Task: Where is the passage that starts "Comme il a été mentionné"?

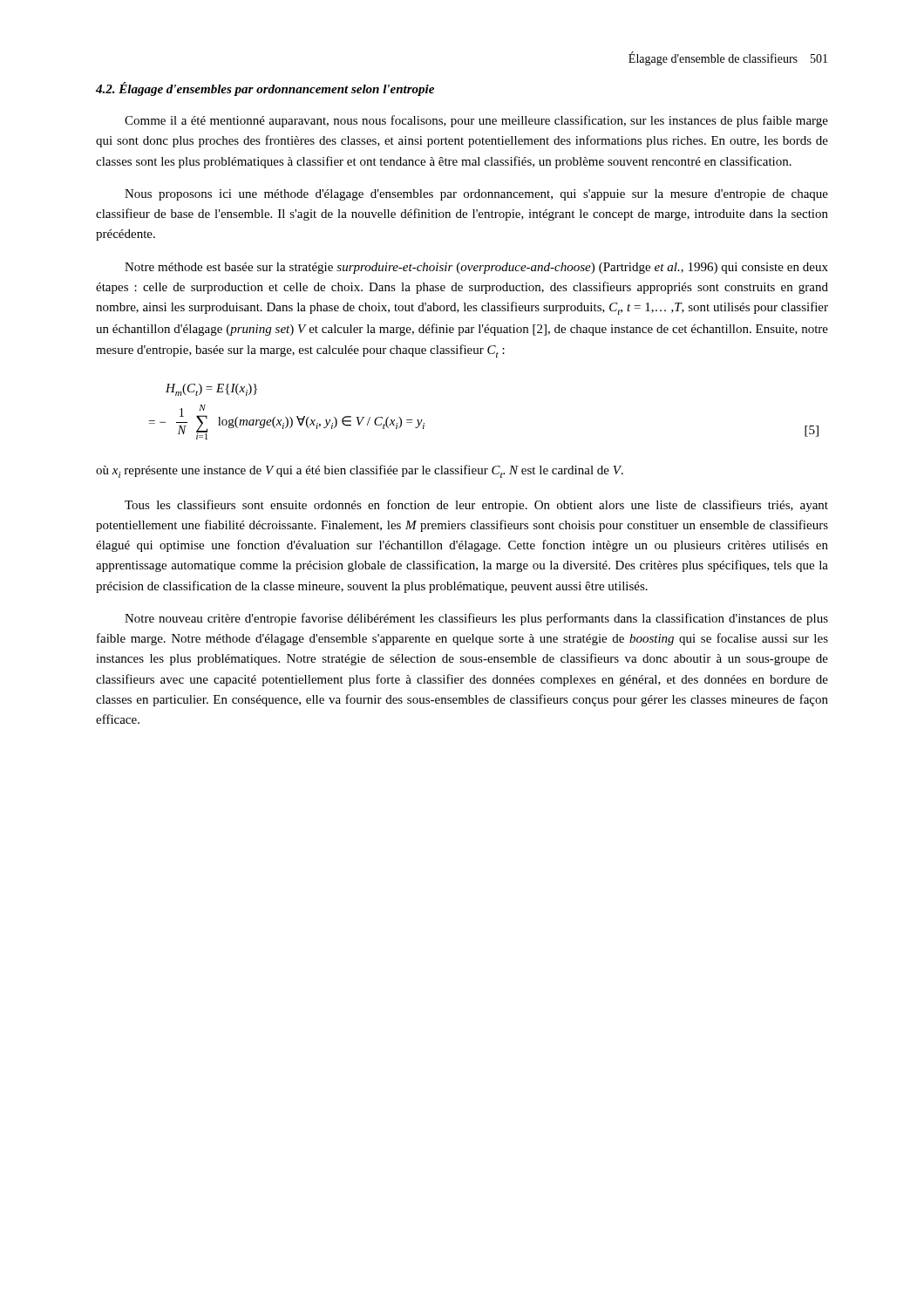Action: point(462,141)
